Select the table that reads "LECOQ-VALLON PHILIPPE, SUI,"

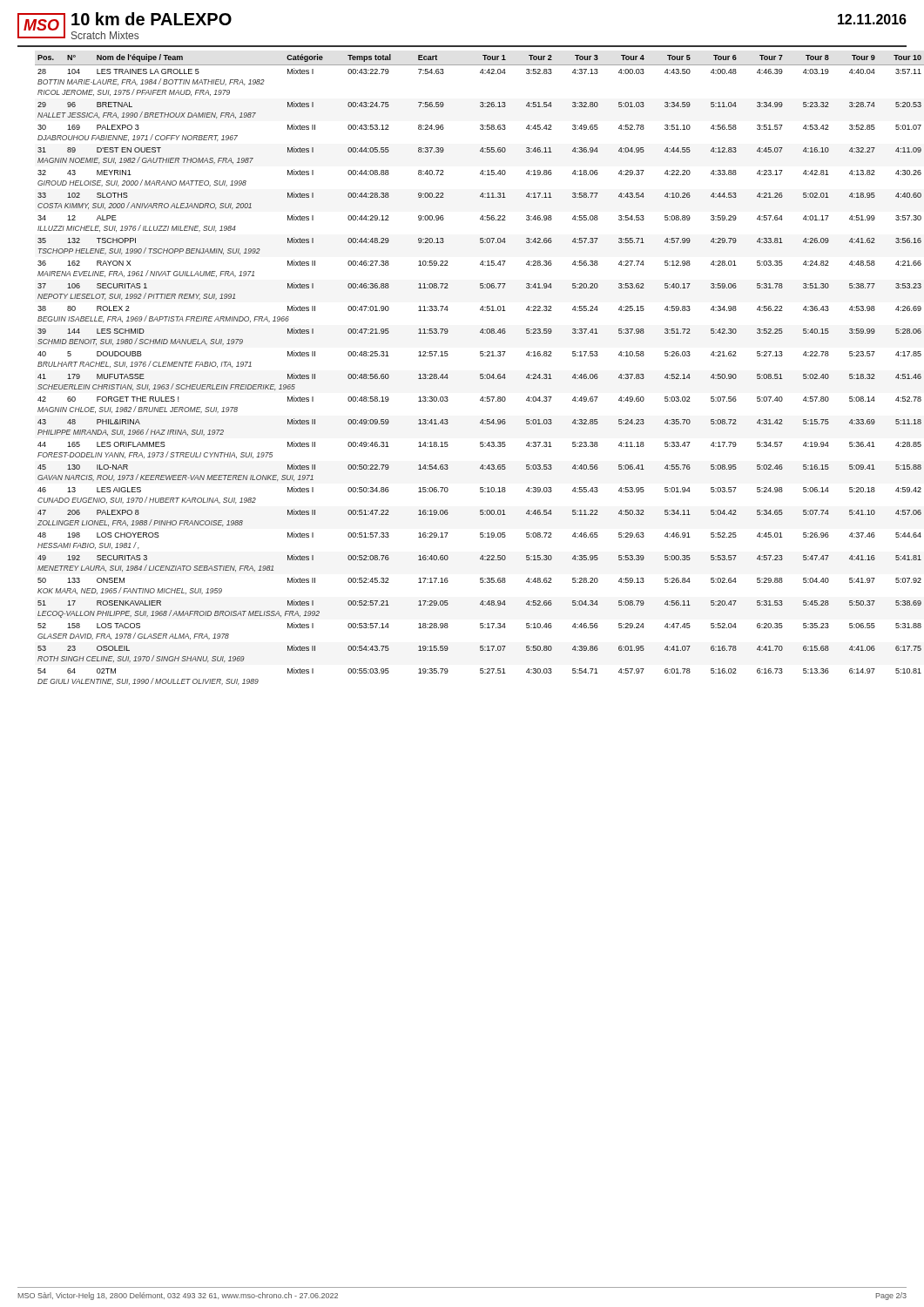pos(462,369)
